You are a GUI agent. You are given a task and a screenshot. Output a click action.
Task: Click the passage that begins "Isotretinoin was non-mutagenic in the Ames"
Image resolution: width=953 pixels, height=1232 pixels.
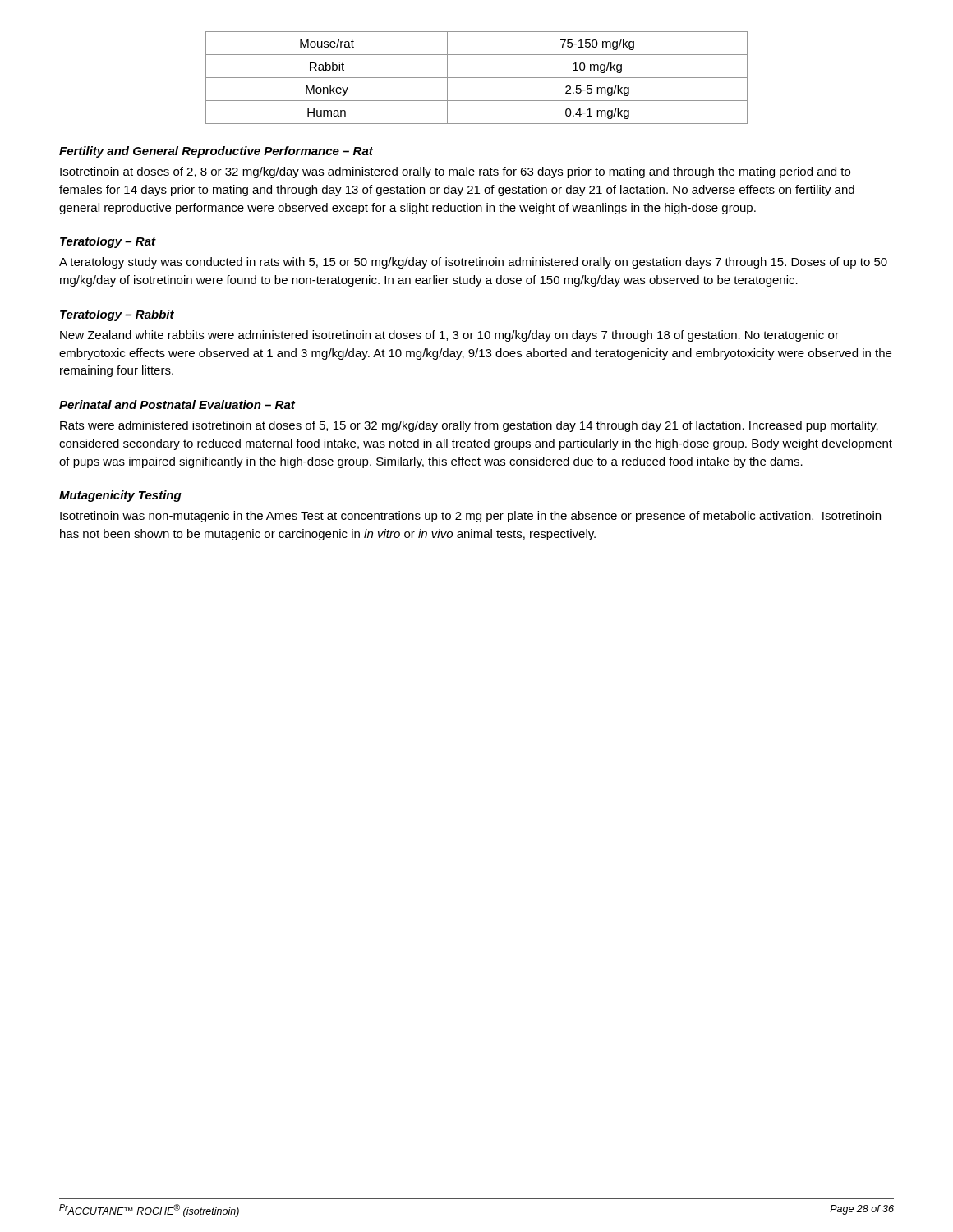point(470,525)
